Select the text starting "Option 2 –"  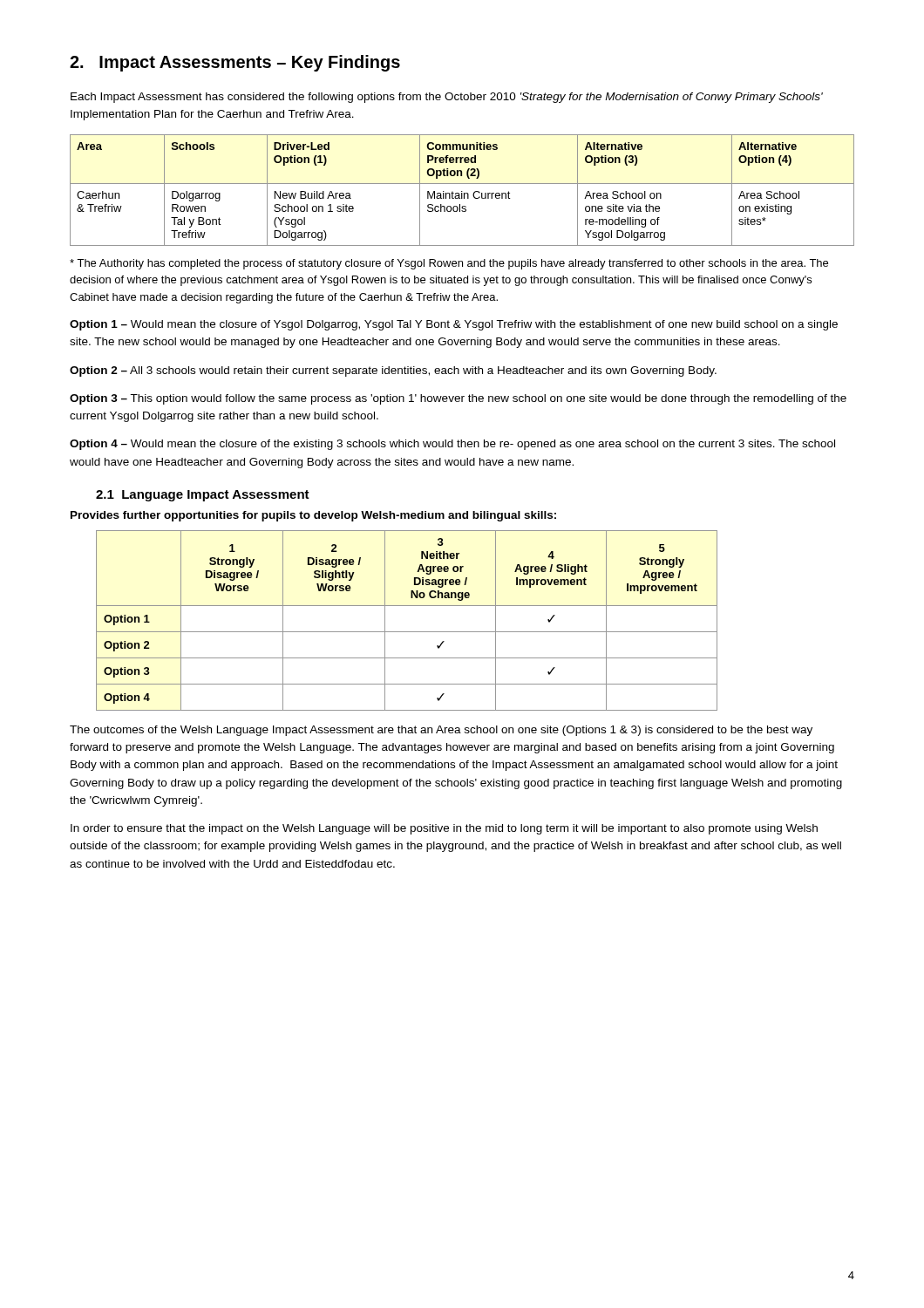point(393,370)
